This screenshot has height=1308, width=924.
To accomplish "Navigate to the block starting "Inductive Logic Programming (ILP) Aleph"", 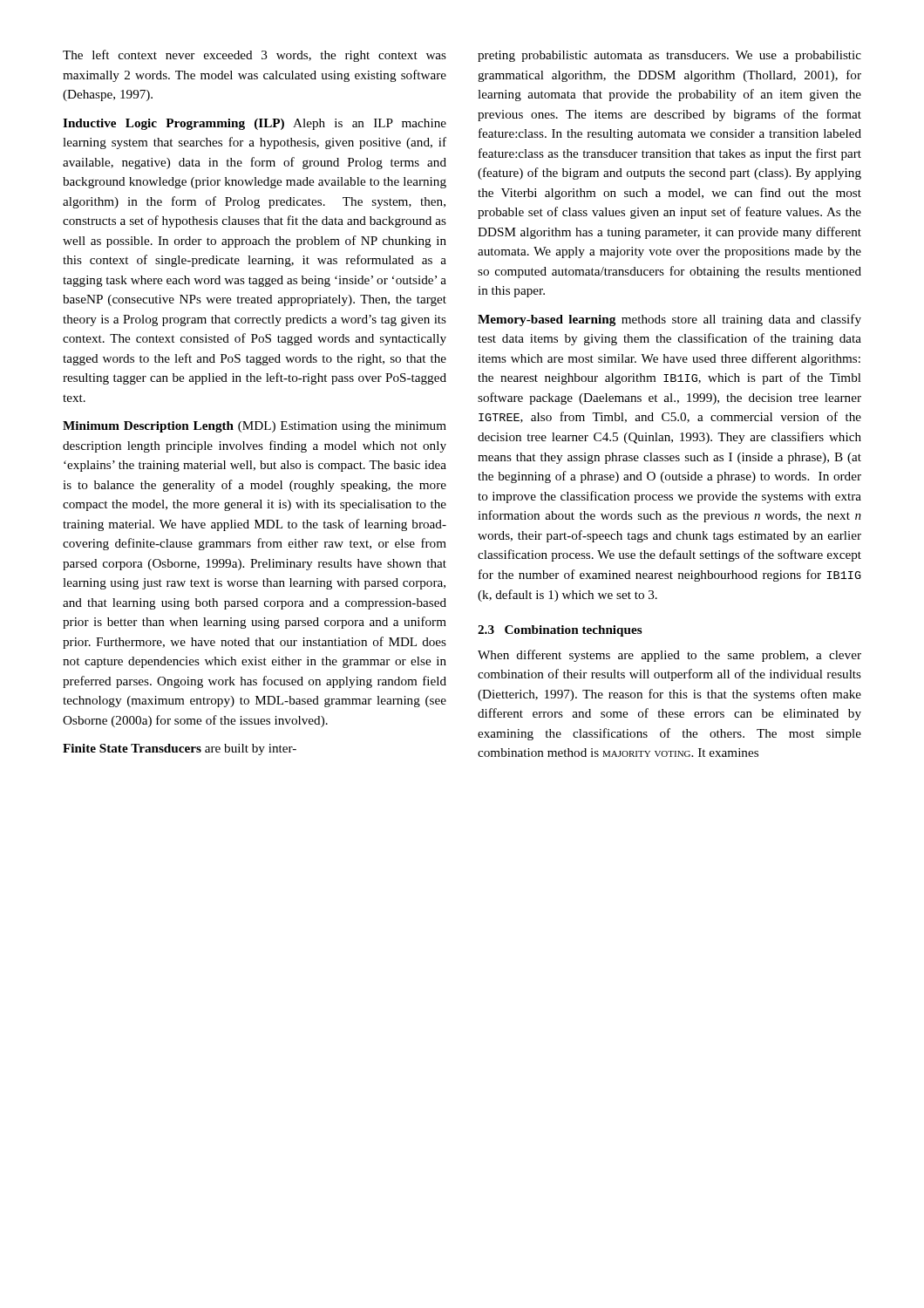I will click(255, 260).
